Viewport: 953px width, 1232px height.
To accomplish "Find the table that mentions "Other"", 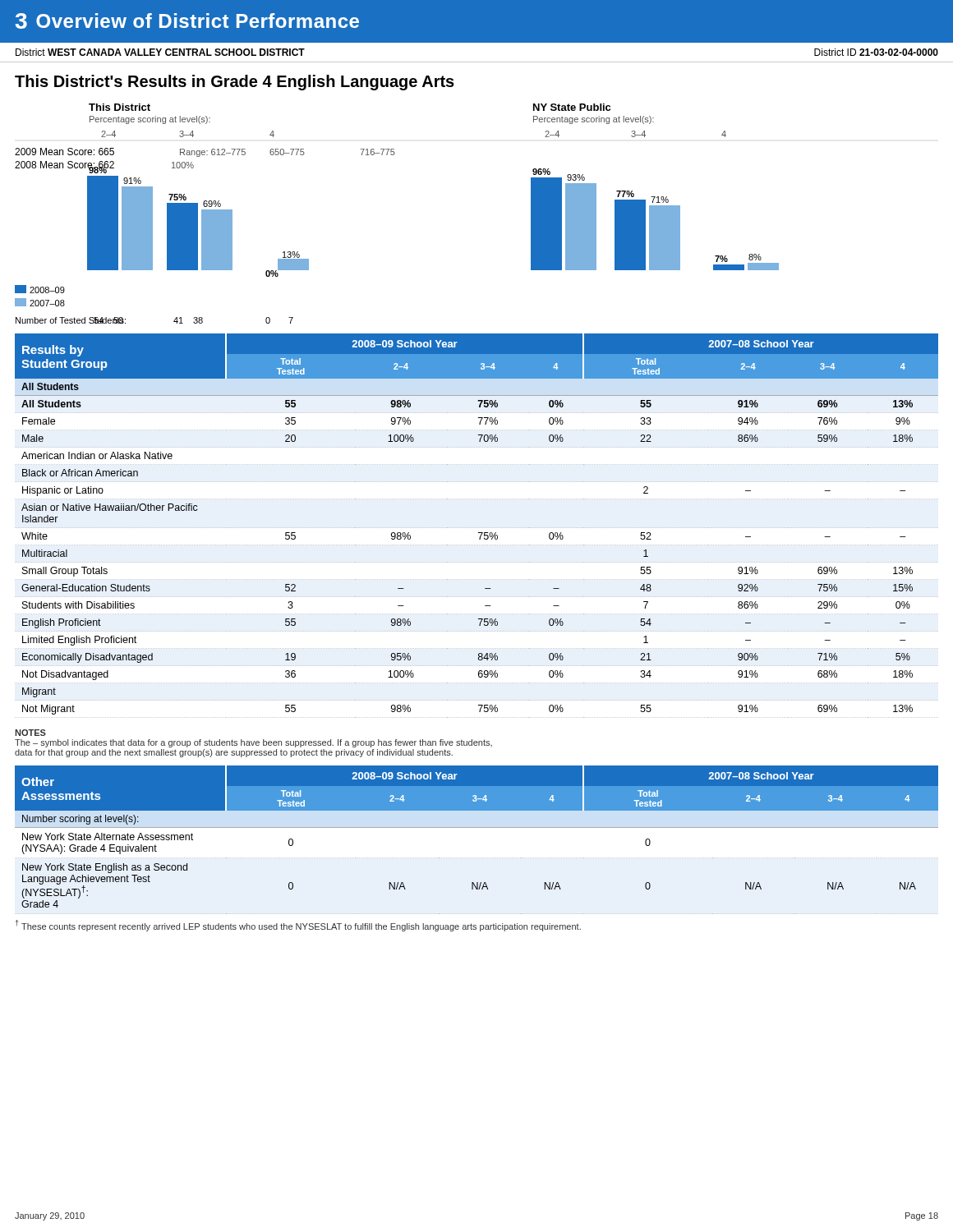I will (476, 840).
